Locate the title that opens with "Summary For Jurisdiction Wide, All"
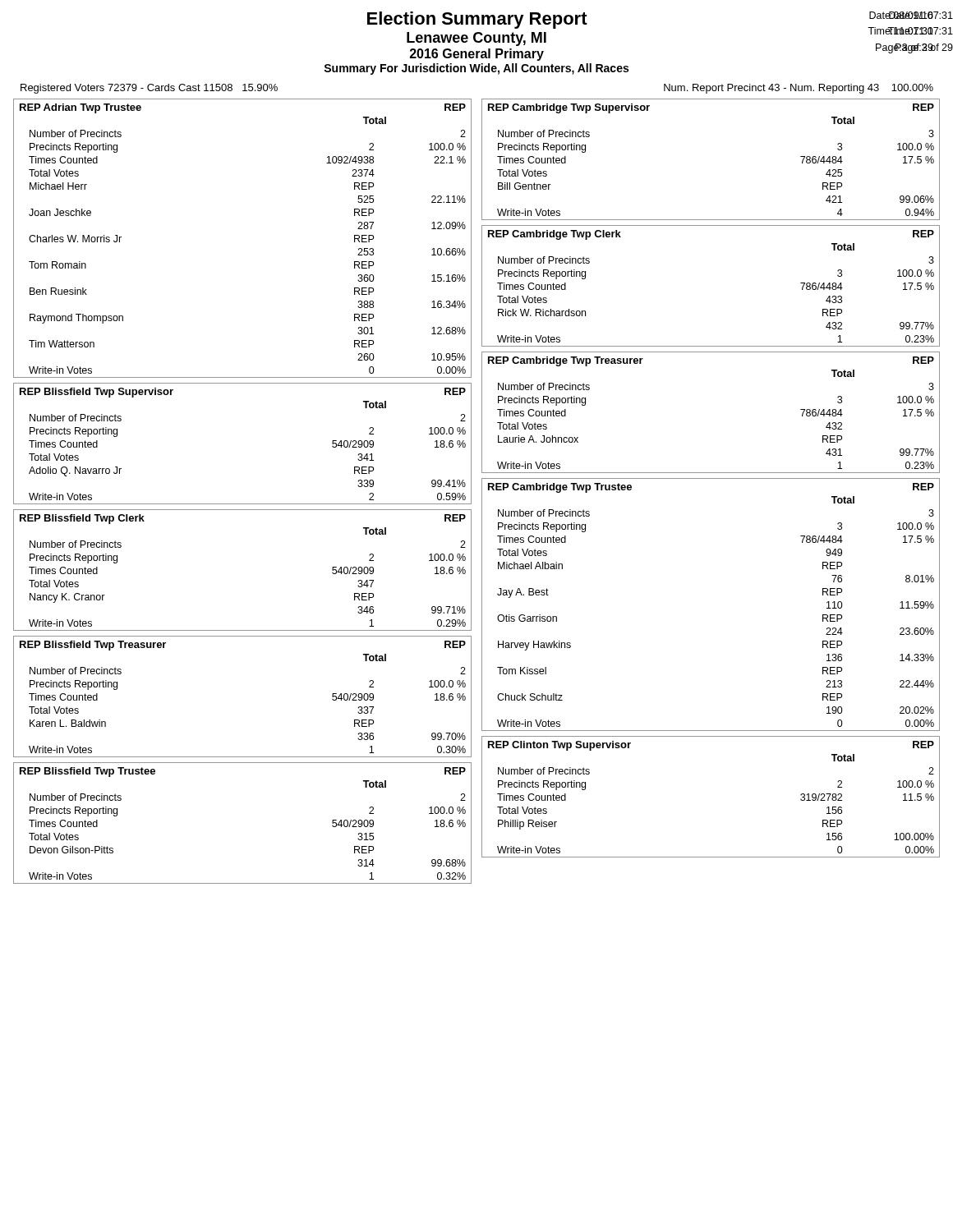This screenshot has width=953, height=1232. point(476,68)
